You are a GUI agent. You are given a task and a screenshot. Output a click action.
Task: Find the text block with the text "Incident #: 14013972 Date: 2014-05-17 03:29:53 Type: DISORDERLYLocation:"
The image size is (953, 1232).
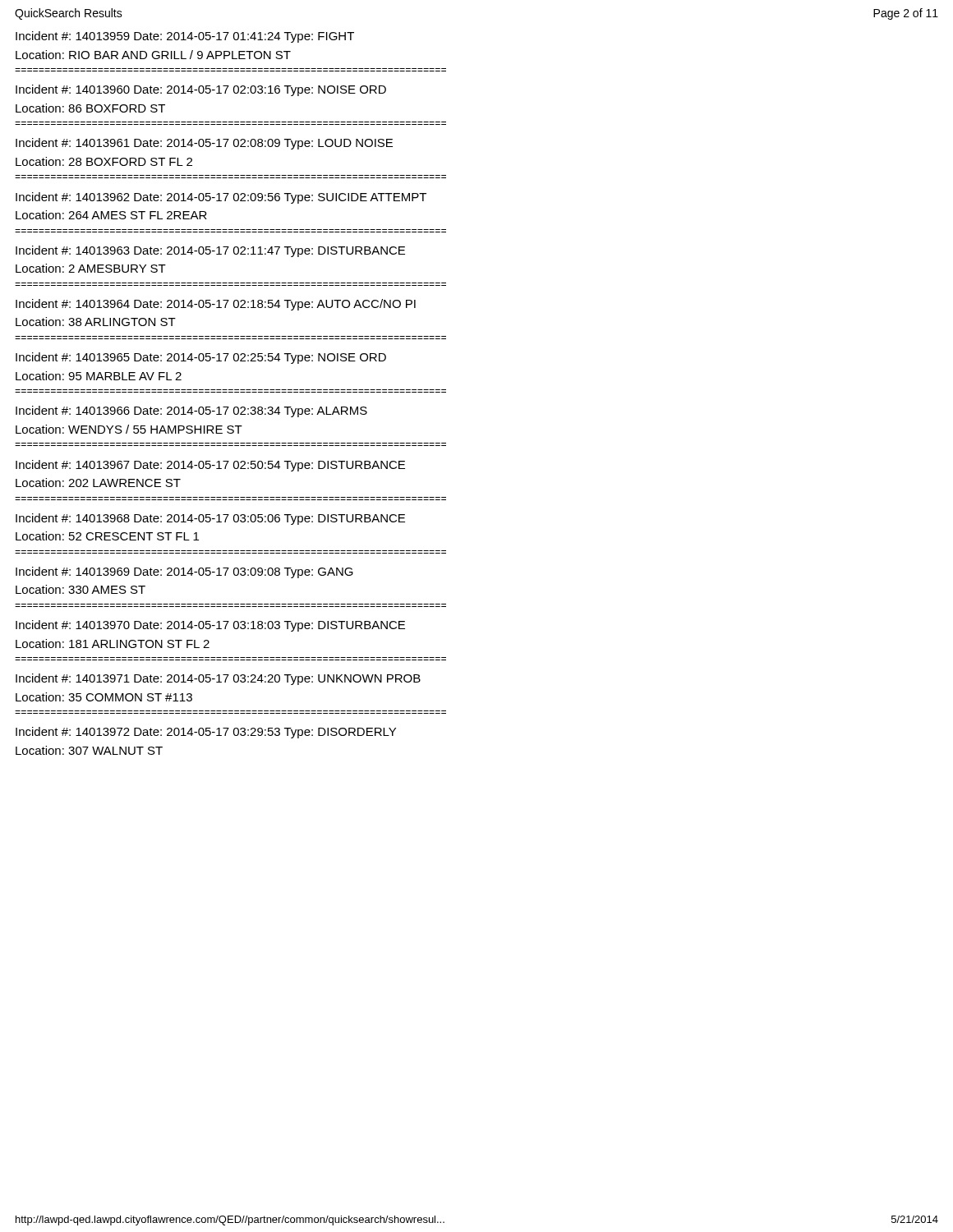(206, 733)
